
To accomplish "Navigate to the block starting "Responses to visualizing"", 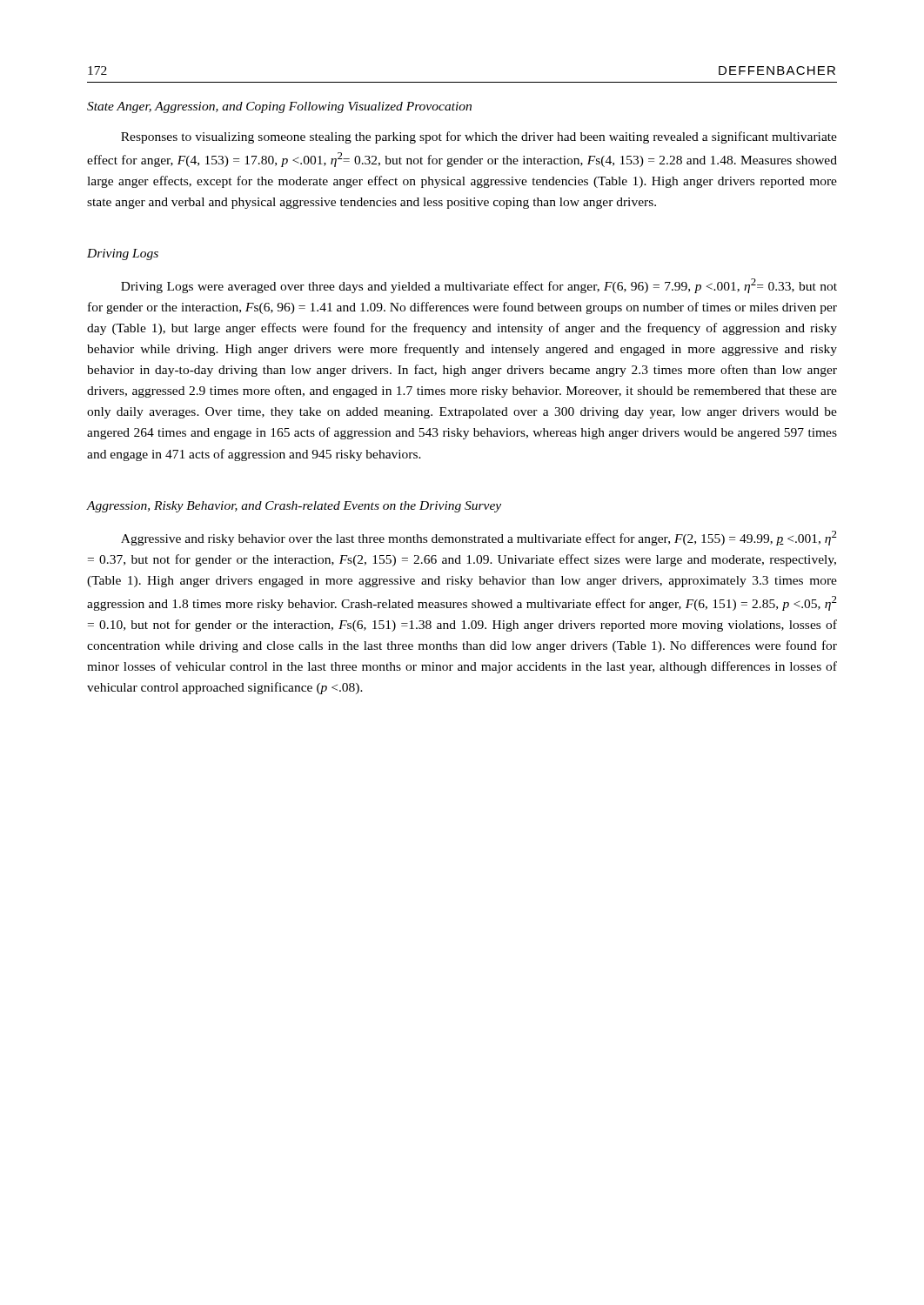I will (x=462, y=169).
